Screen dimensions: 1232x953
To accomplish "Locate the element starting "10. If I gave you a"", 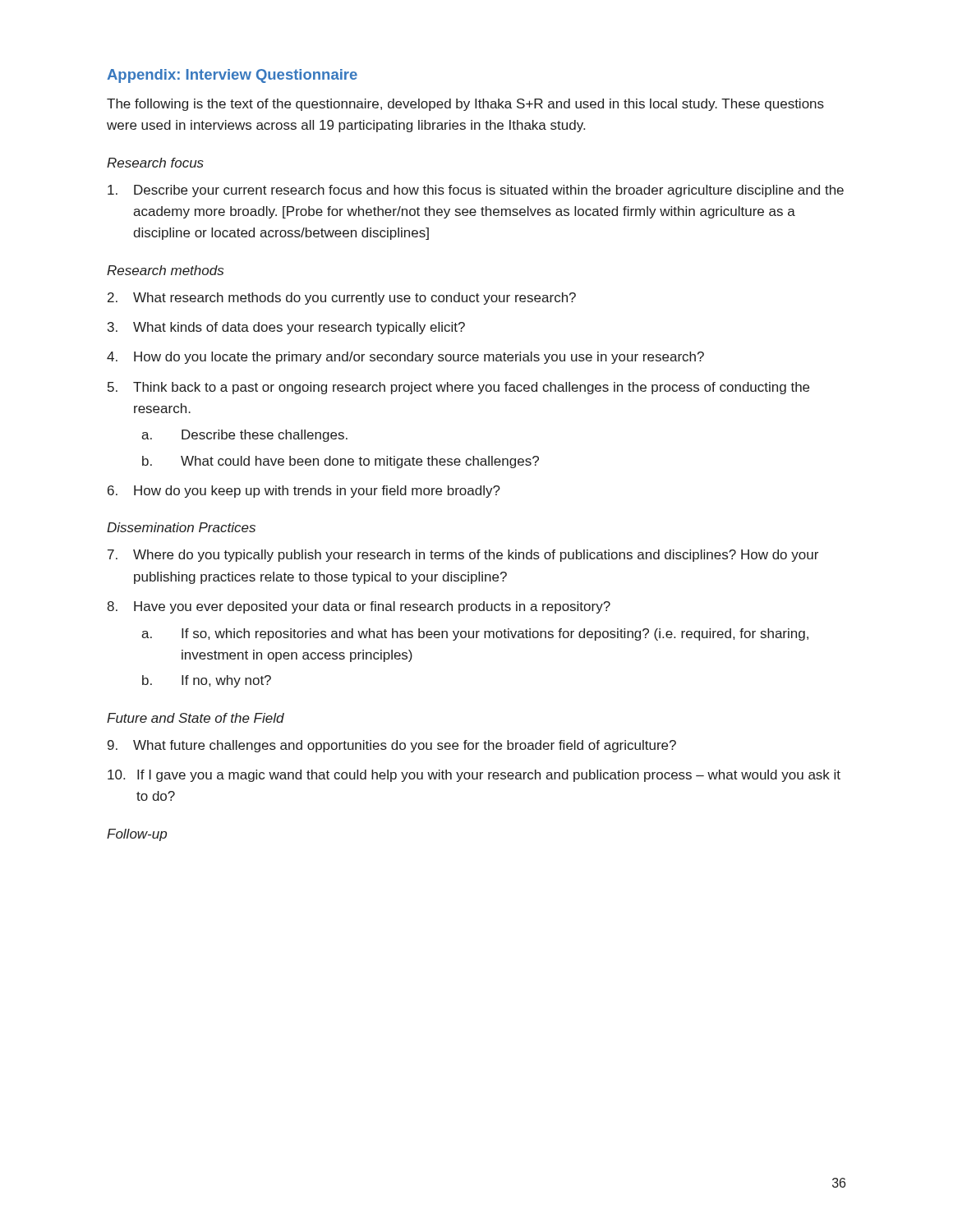I will pos(476,786).
